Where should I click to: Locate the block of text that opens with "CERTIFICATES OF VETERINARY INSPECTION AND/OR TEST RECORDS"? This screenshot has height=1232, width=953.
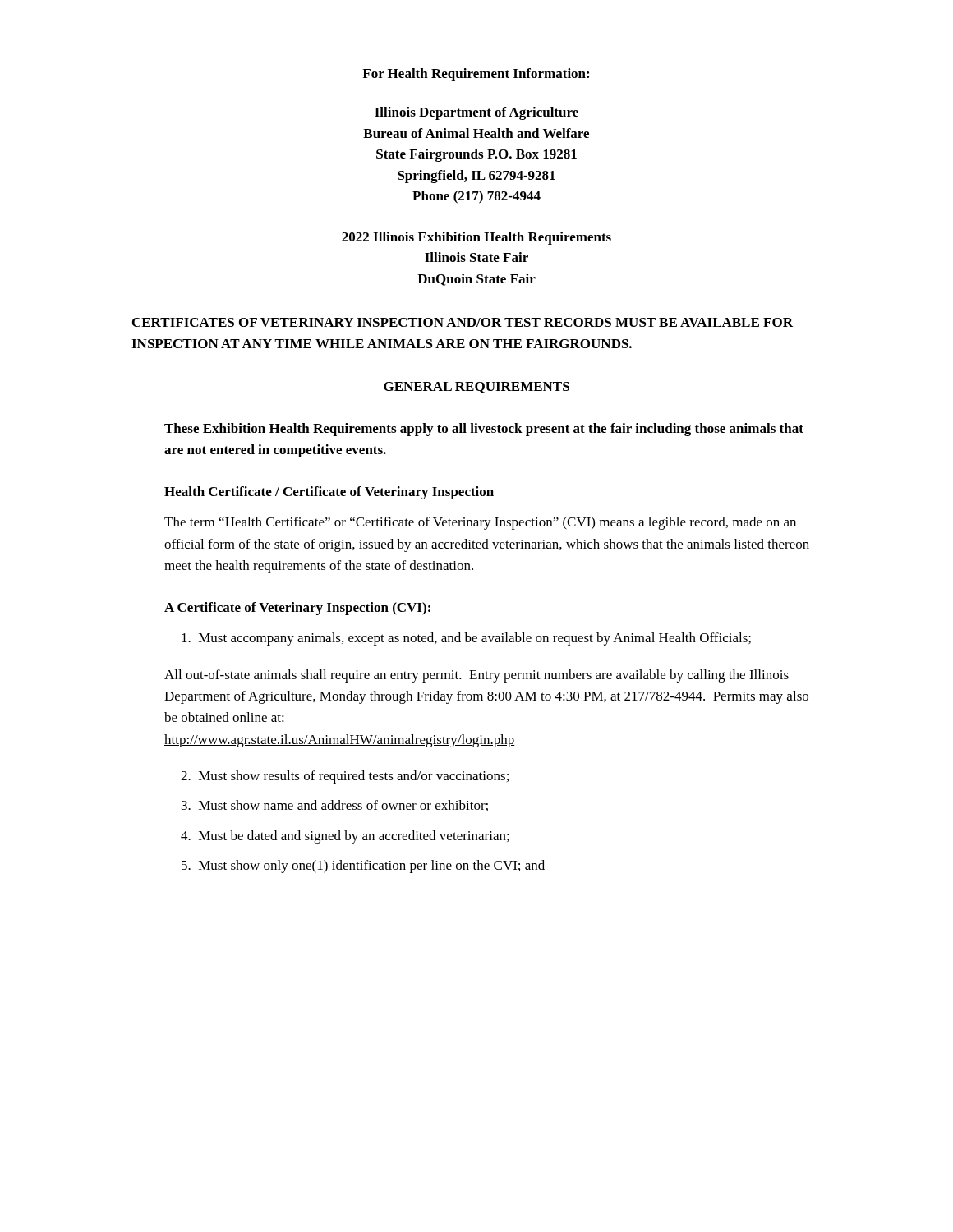click(462, 333)
